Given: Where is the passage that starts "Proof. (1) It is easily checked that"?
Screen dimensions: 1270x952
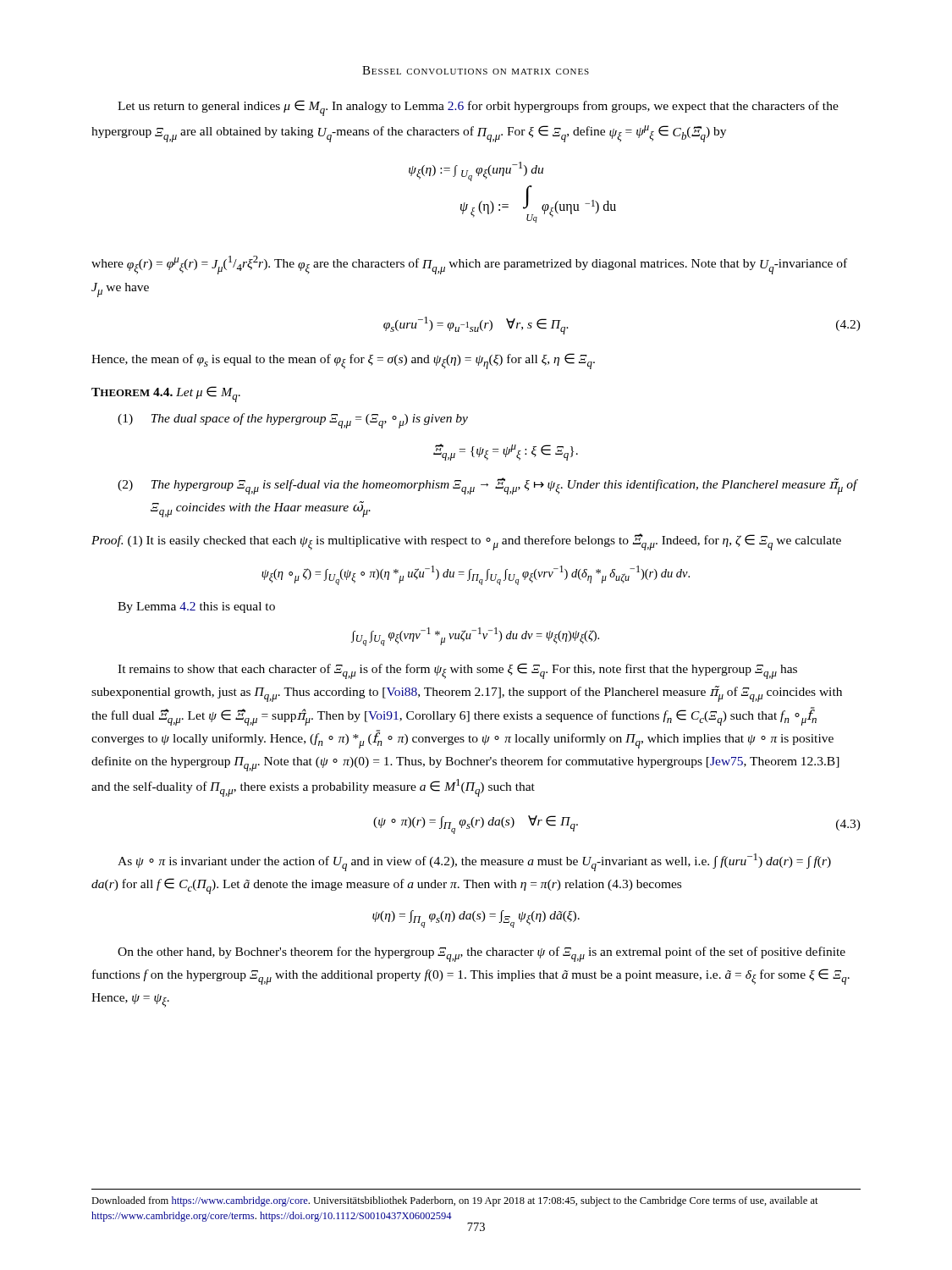Looking at the screenshot, I should (x=466, y=541).
